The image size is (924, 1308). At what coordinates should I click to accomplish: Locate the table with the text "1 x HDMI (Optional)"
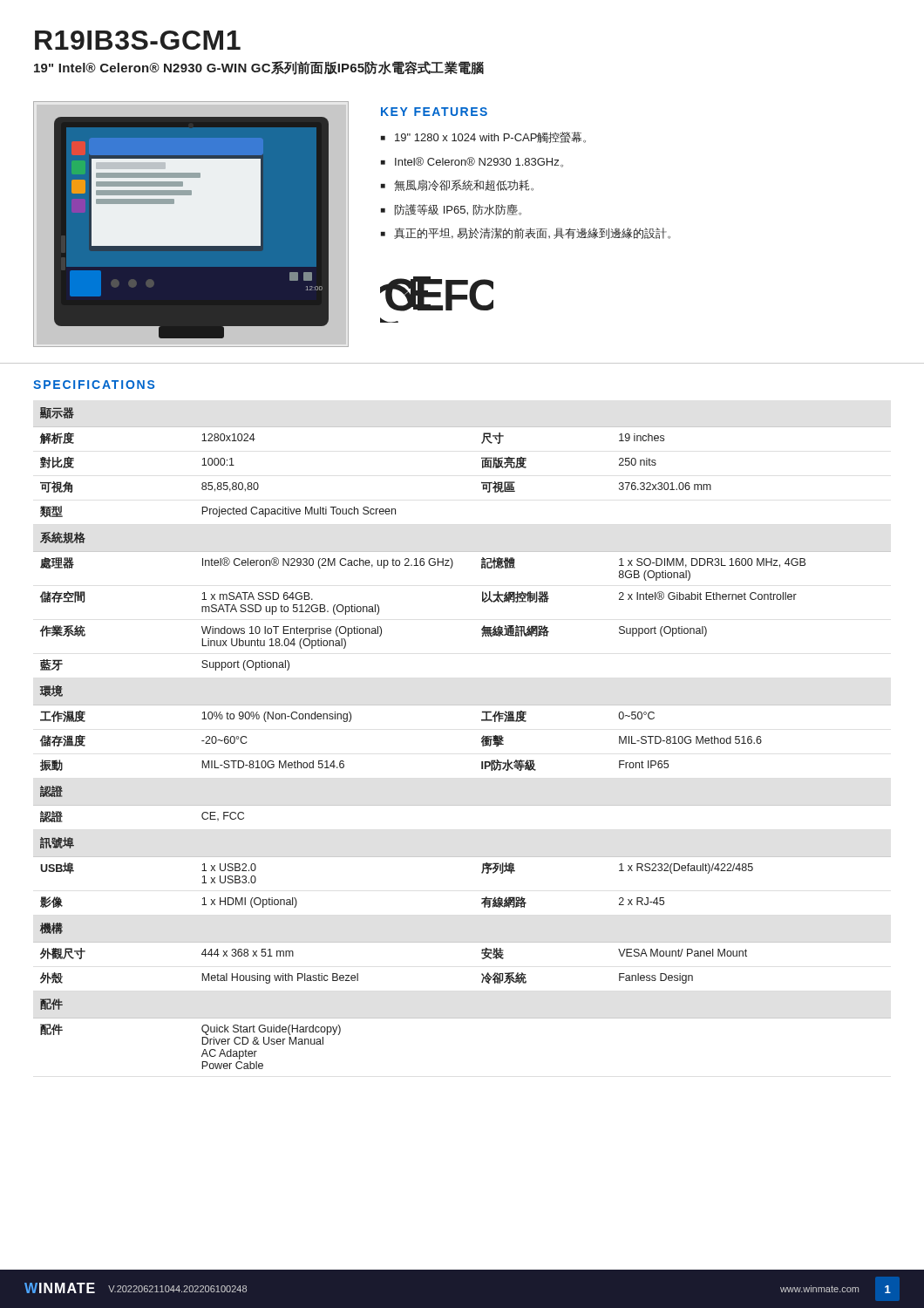click(x=462, y=739)
